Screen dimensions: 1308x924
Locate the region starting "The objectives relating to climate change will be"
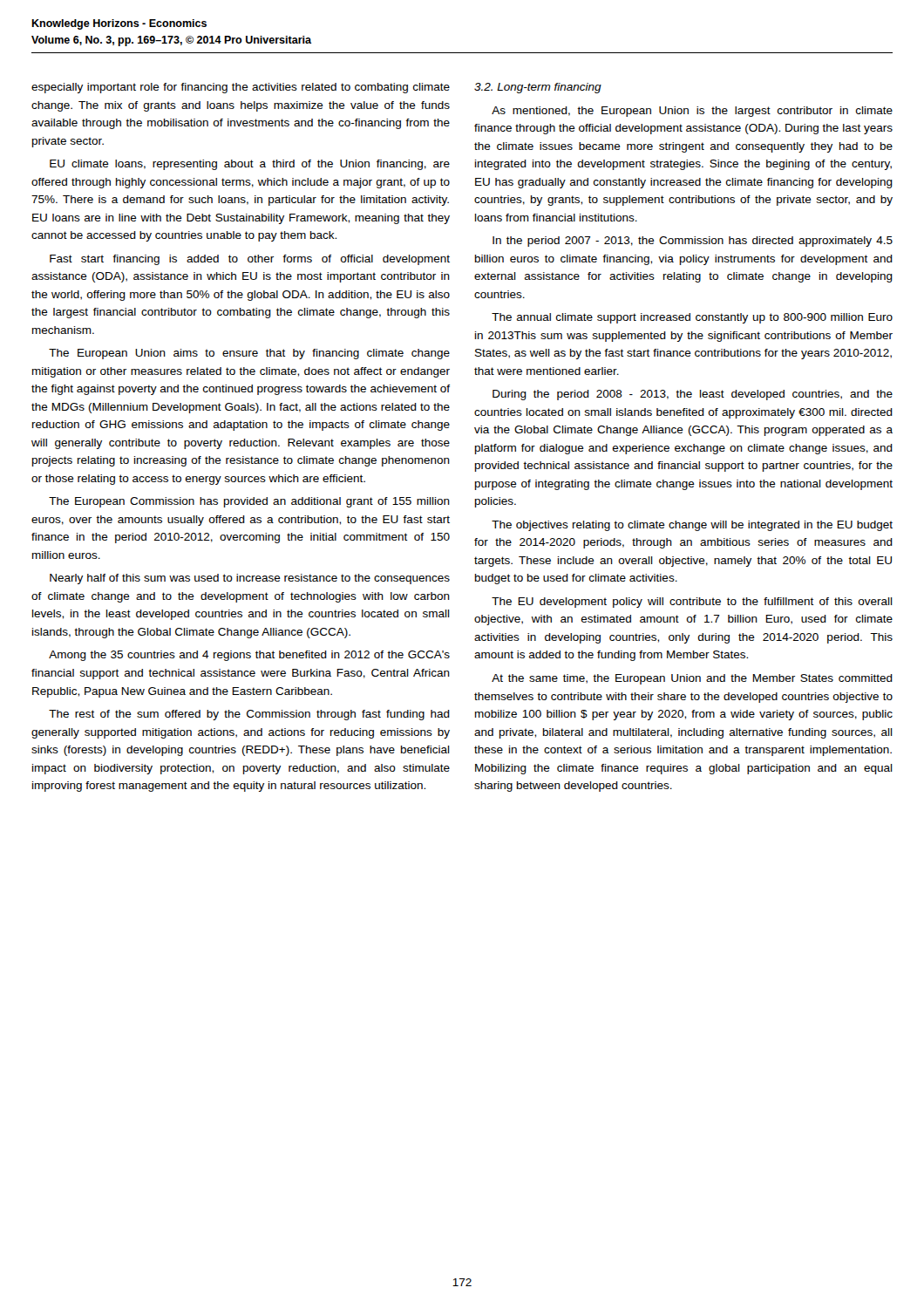(683, 552)
